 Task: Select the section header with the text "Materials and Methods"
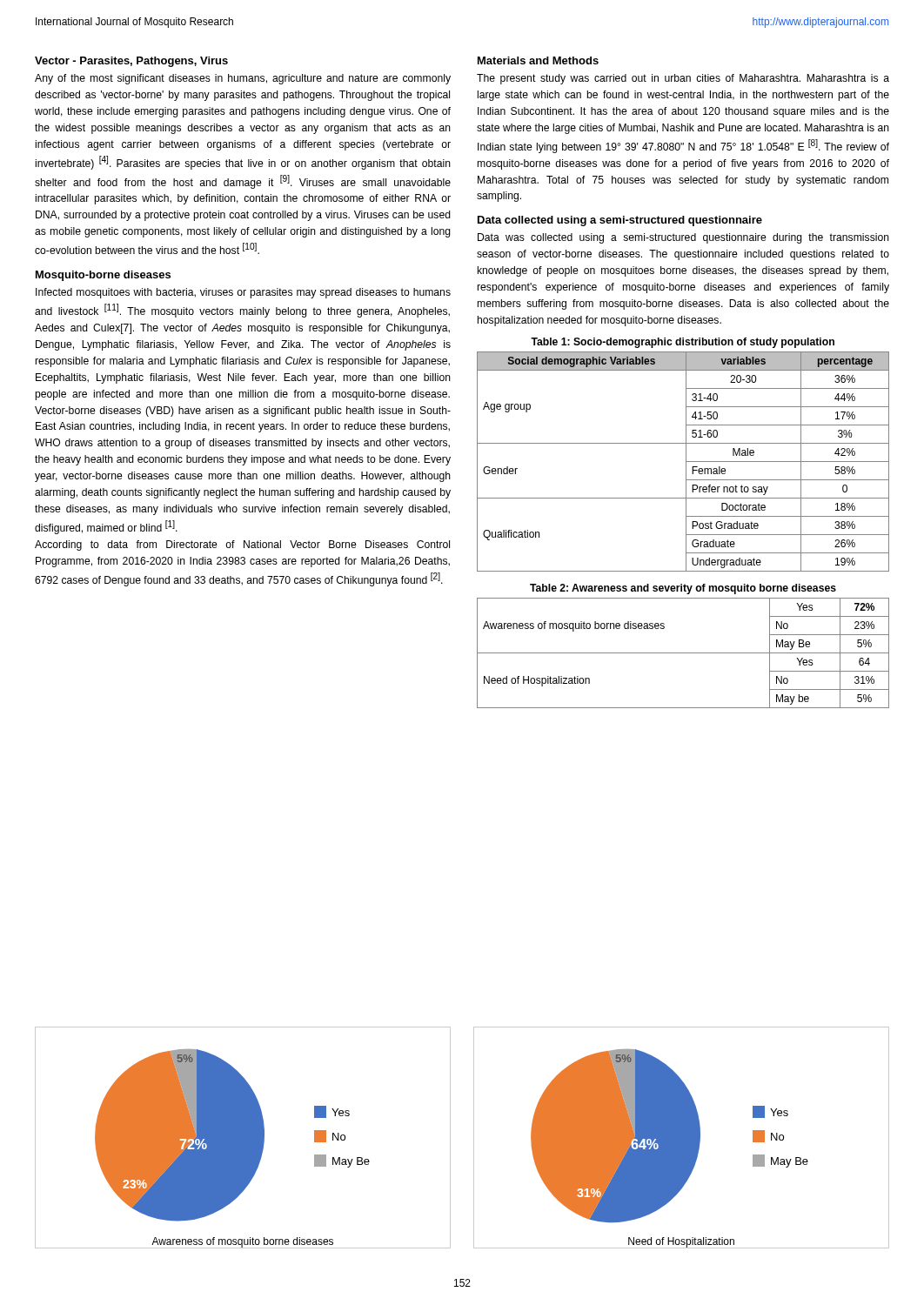pyautogui.click(x=538, y=60)
